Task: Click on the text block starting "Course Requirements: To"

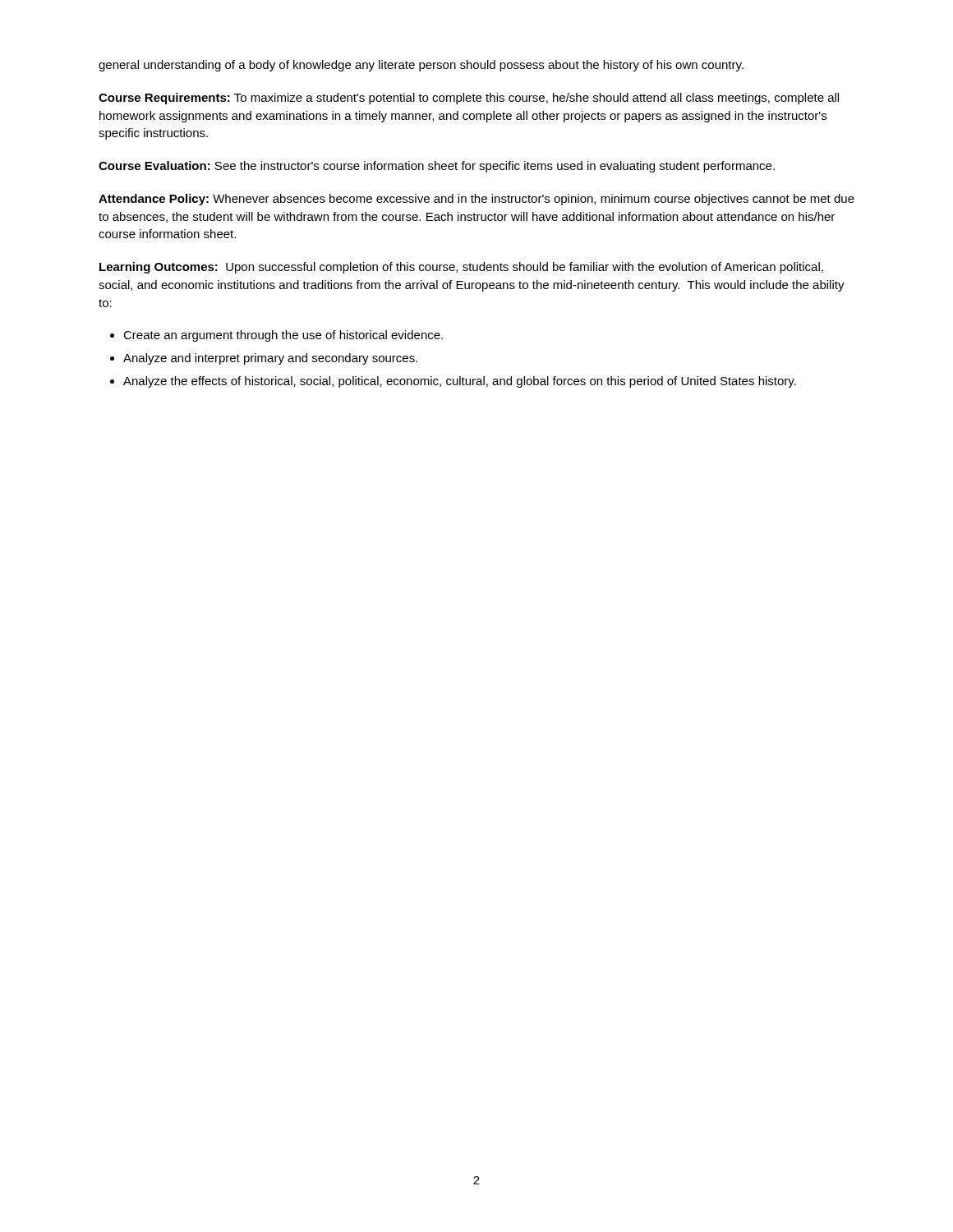Action: (469, 115)
